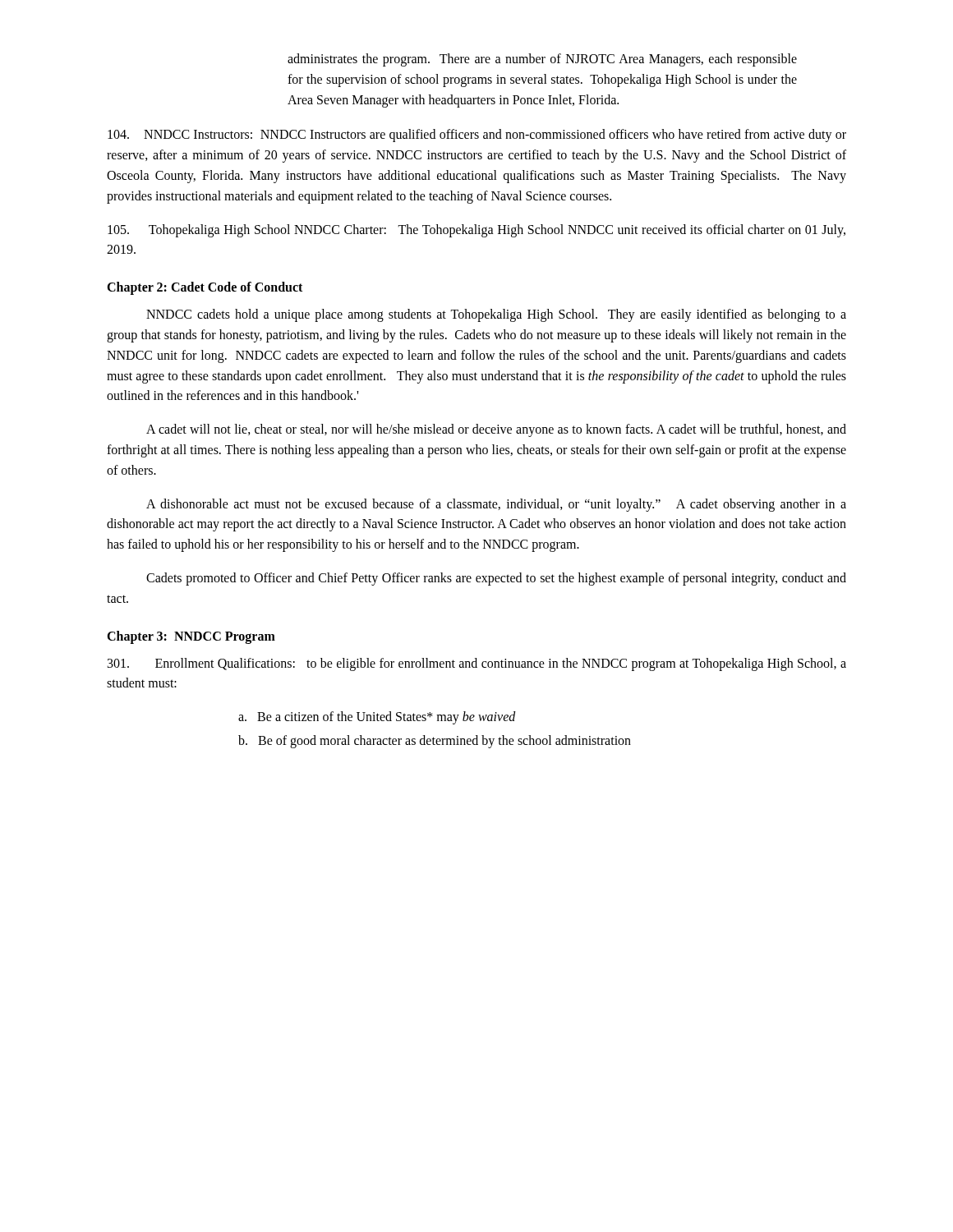Screen dimensions: 1232x953
Task: Find the region starting "Chapter 3: NNDCC Program"
Action: coord(191,636)
